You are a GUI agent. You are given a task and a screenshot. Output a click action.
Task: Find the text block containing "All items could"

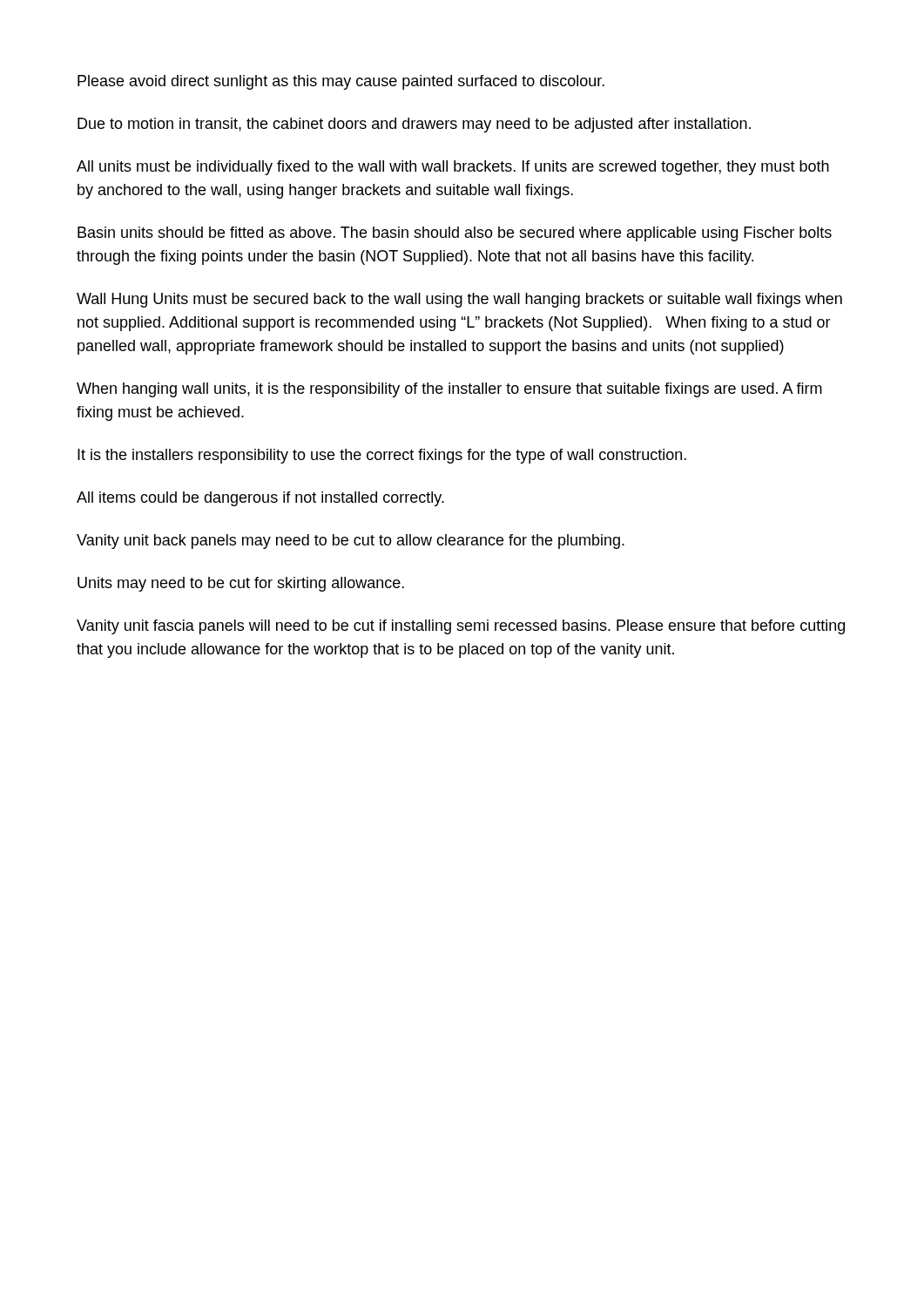click(261, 498)
